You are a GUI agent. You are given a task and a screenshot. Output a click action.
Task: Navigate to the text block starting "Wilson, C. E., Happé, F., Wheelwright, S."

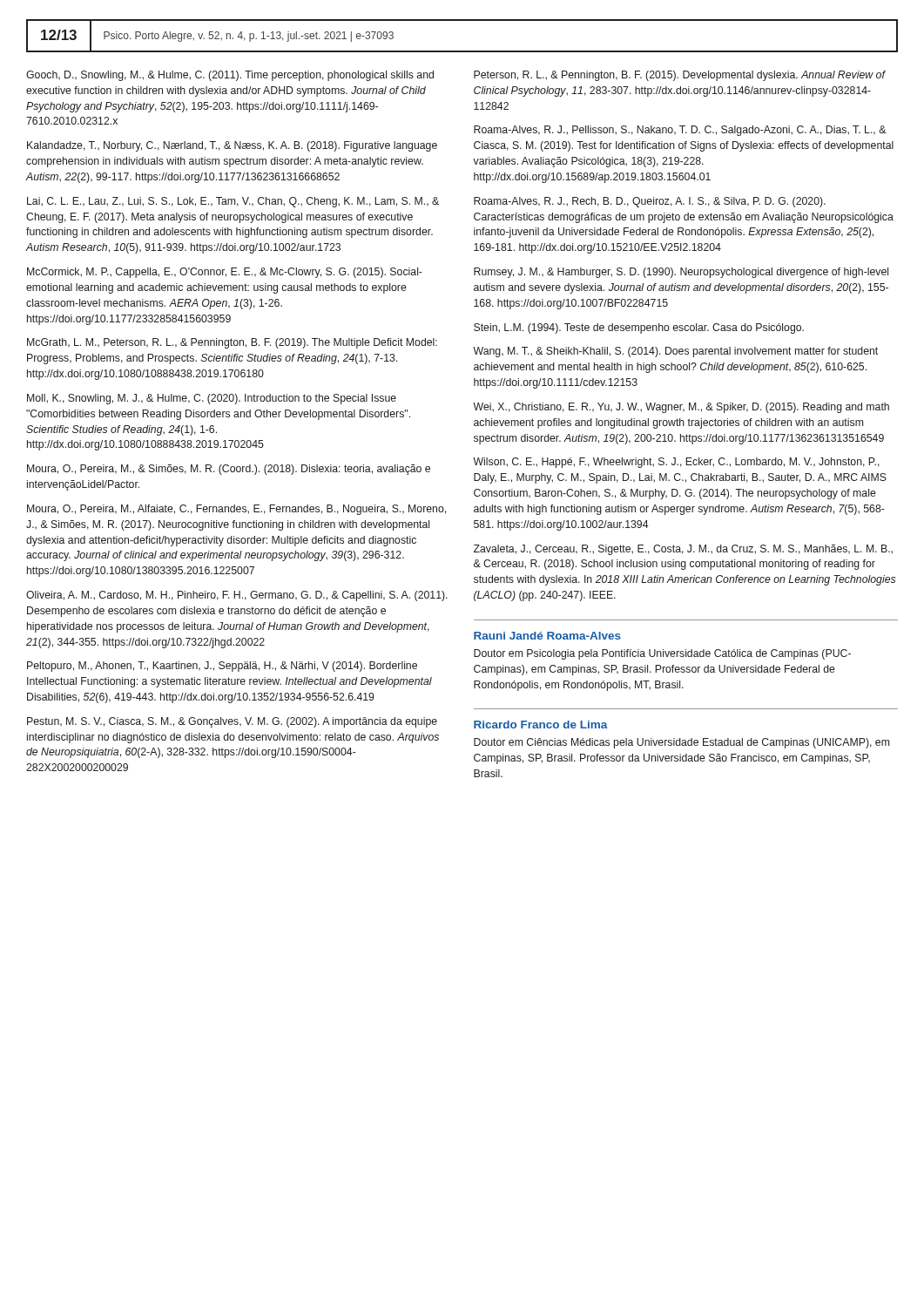680,493
